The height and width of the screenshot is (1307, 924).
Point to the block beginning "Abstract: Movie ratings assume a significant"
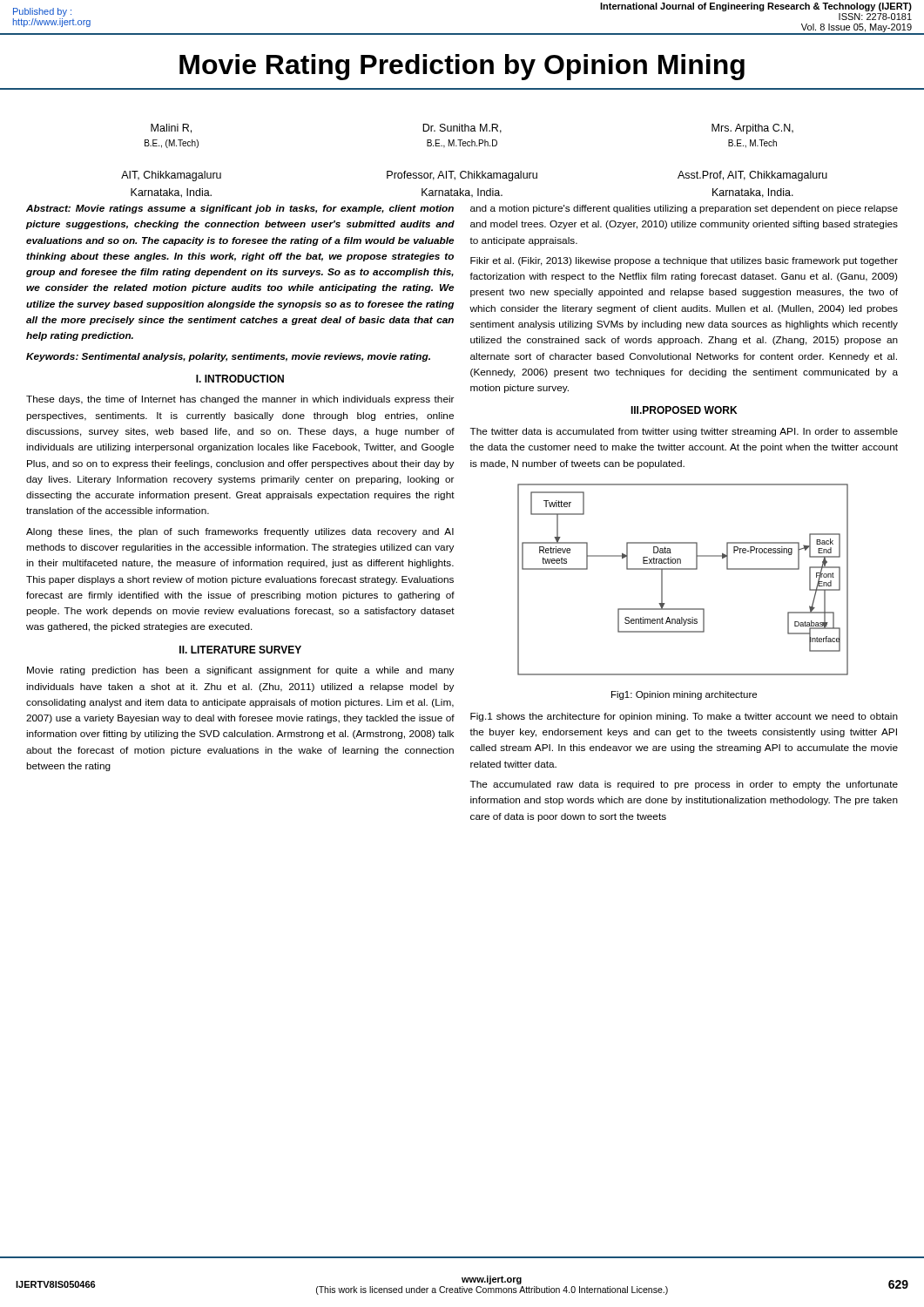[240, 272]
